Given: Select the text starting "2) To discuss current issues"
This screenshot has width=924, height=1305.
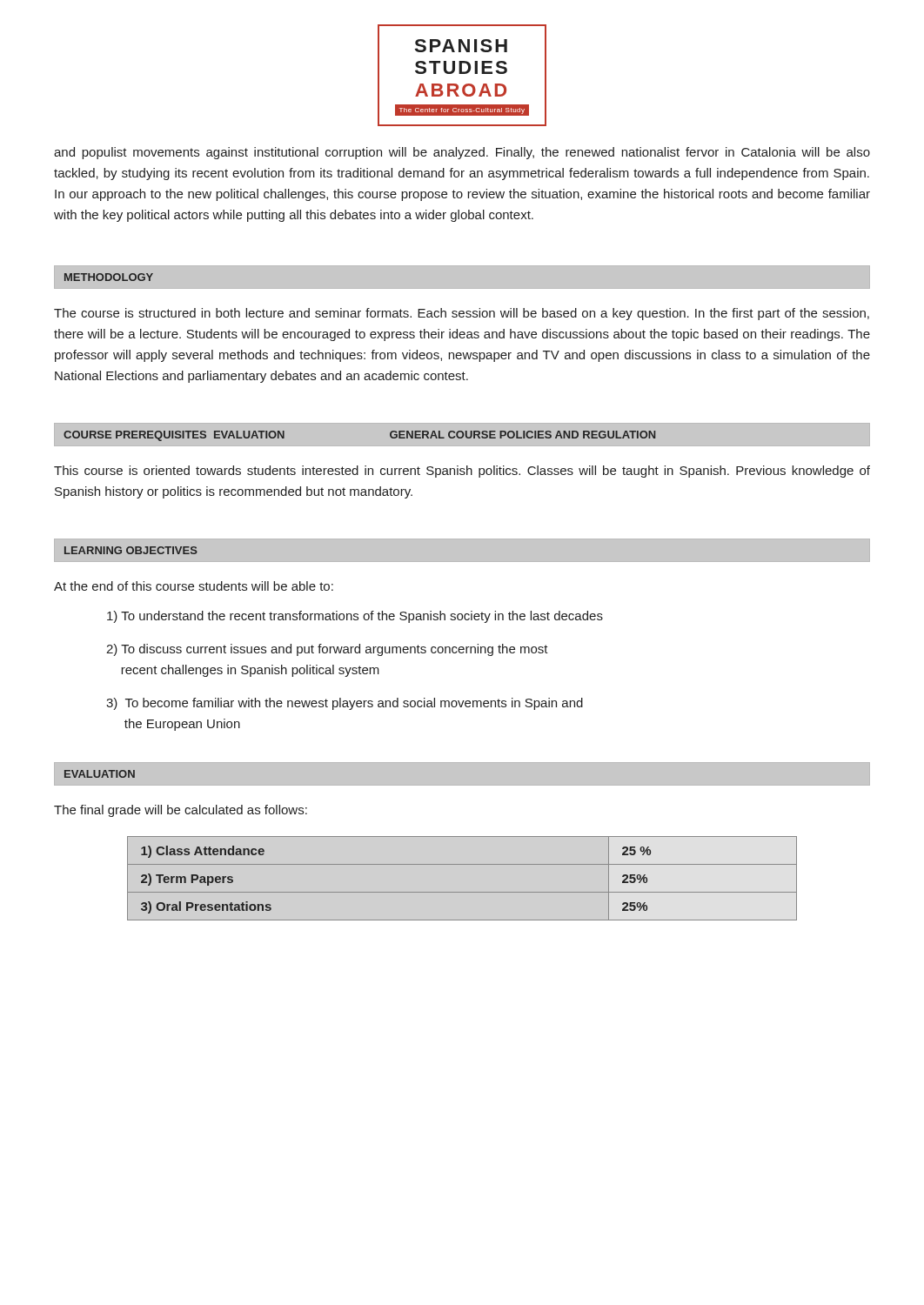Looking at the screenshot, I should point(327,659).
